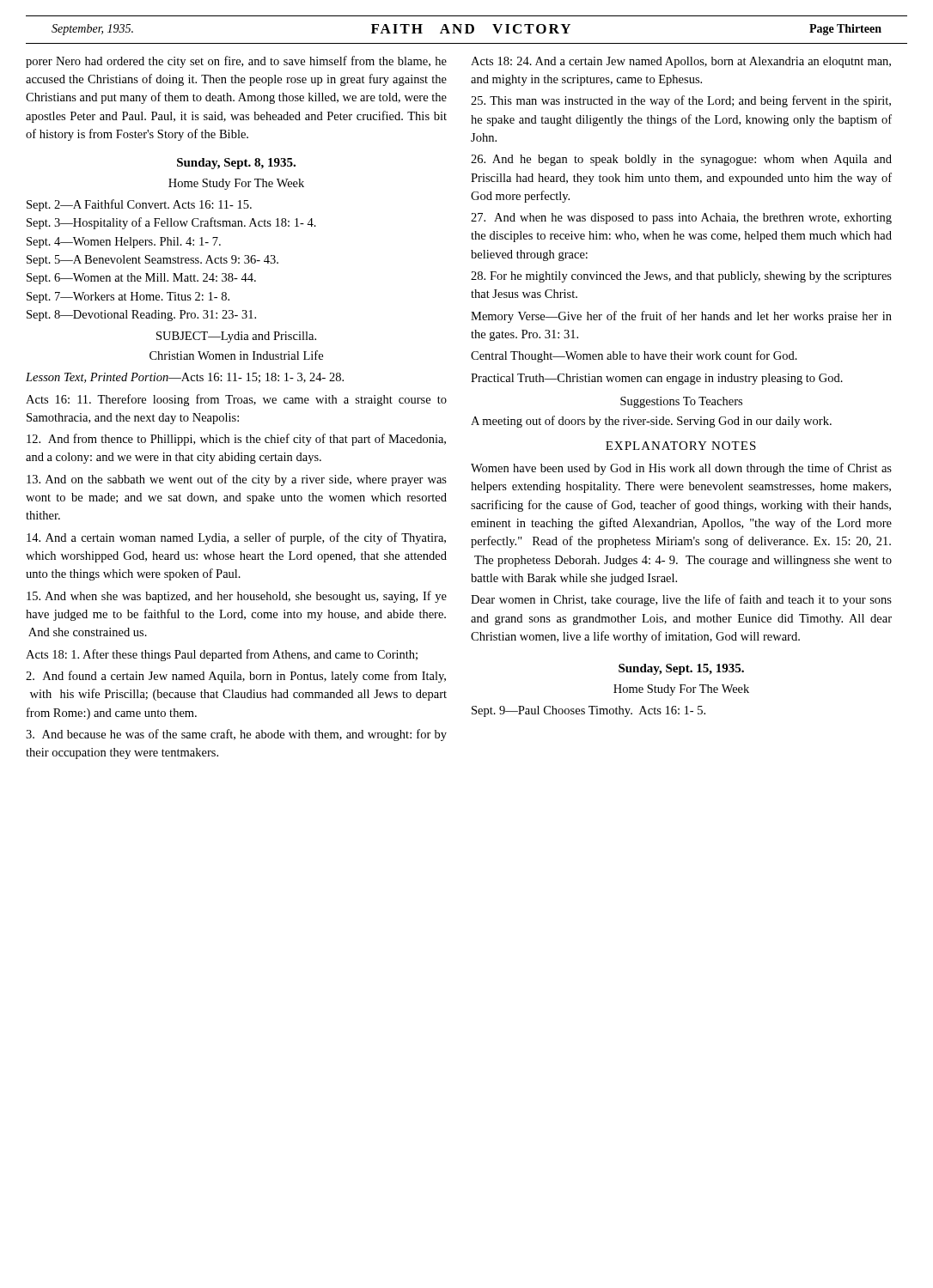933x1288 pixels.
Task: Click on the element starting "Acts 16: 11. Therefore loosing"
Action: 236,409
